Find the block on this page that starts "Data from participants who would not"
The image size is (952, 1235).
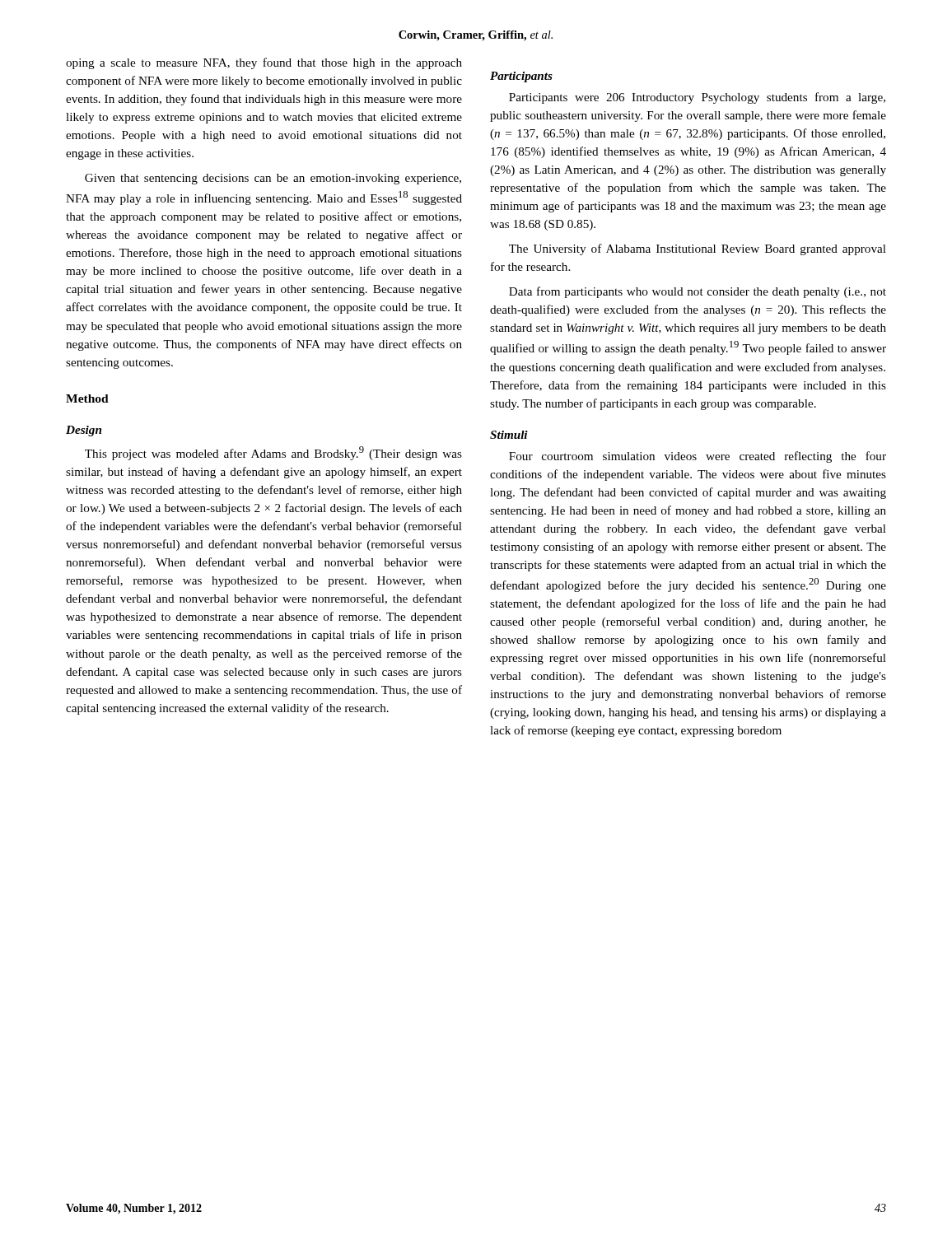(x=688, y=347)
